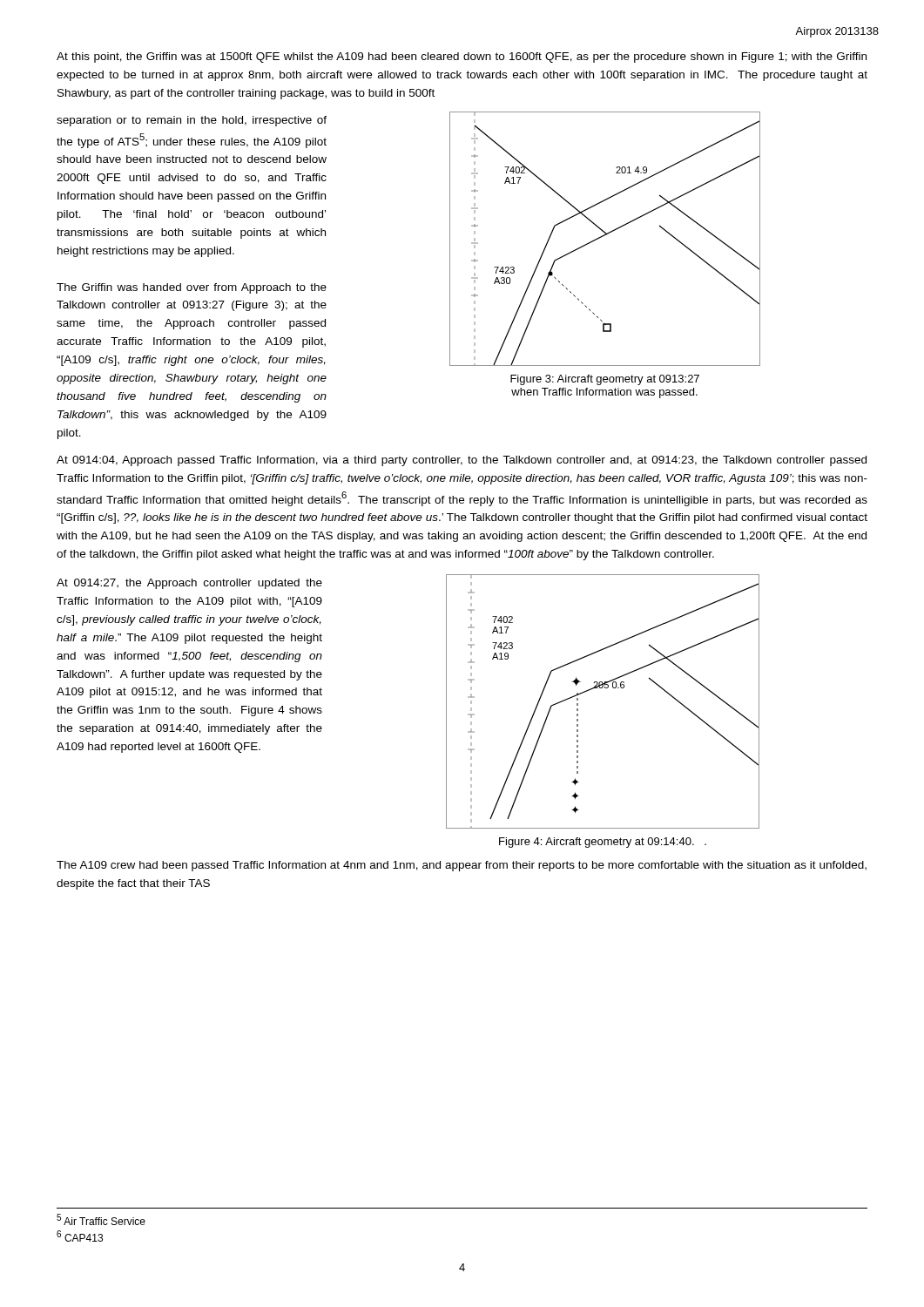Select the text block that reads "The Griffin was handed over"

[x=192, y=360]
